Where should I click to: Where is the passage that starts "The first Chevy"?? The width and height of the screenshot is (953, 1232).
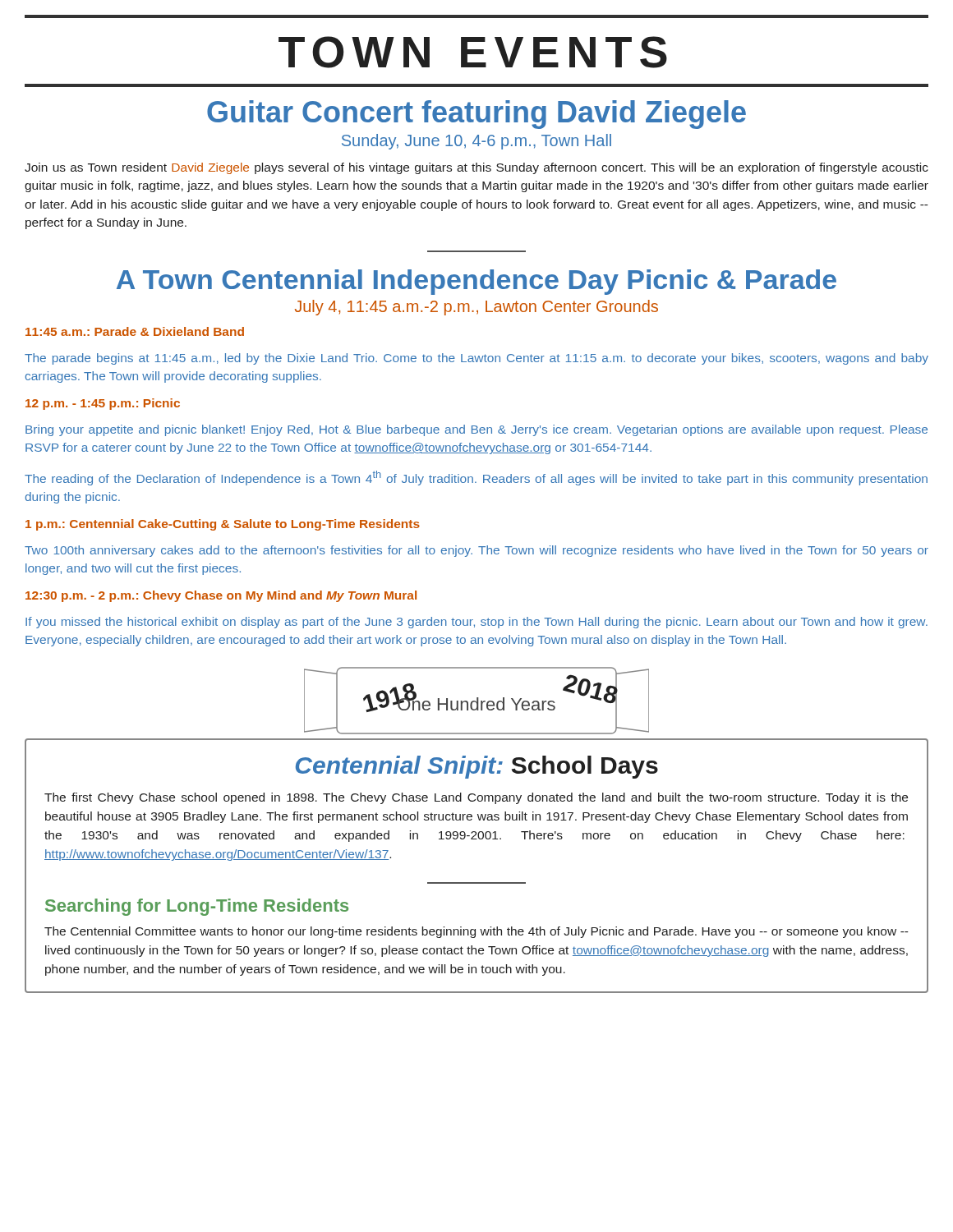click(476, 826)
